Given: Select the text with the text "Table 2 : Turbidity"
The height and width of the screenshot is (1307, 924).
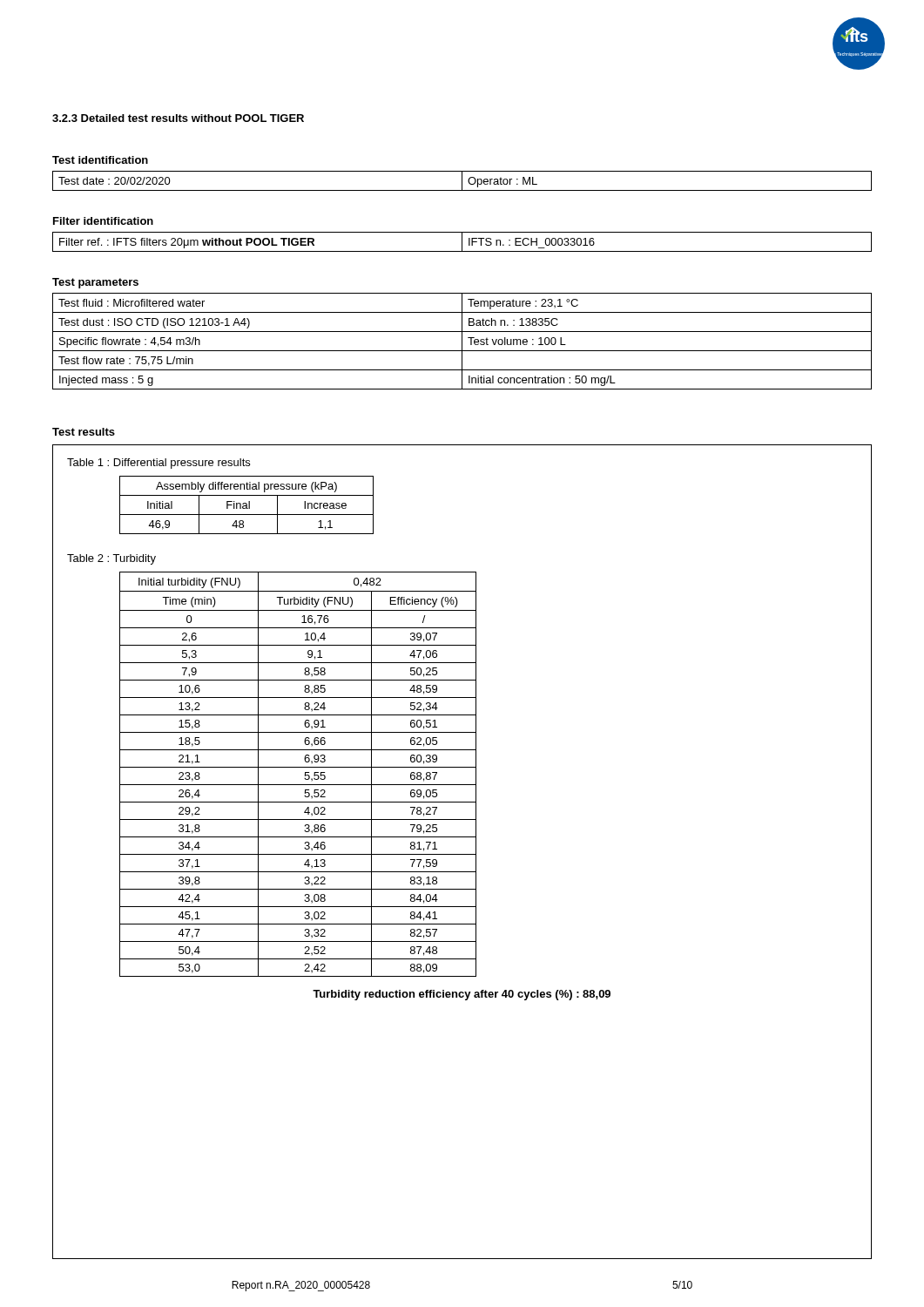Looking at the screenshot, I should (x=111, y=558).
